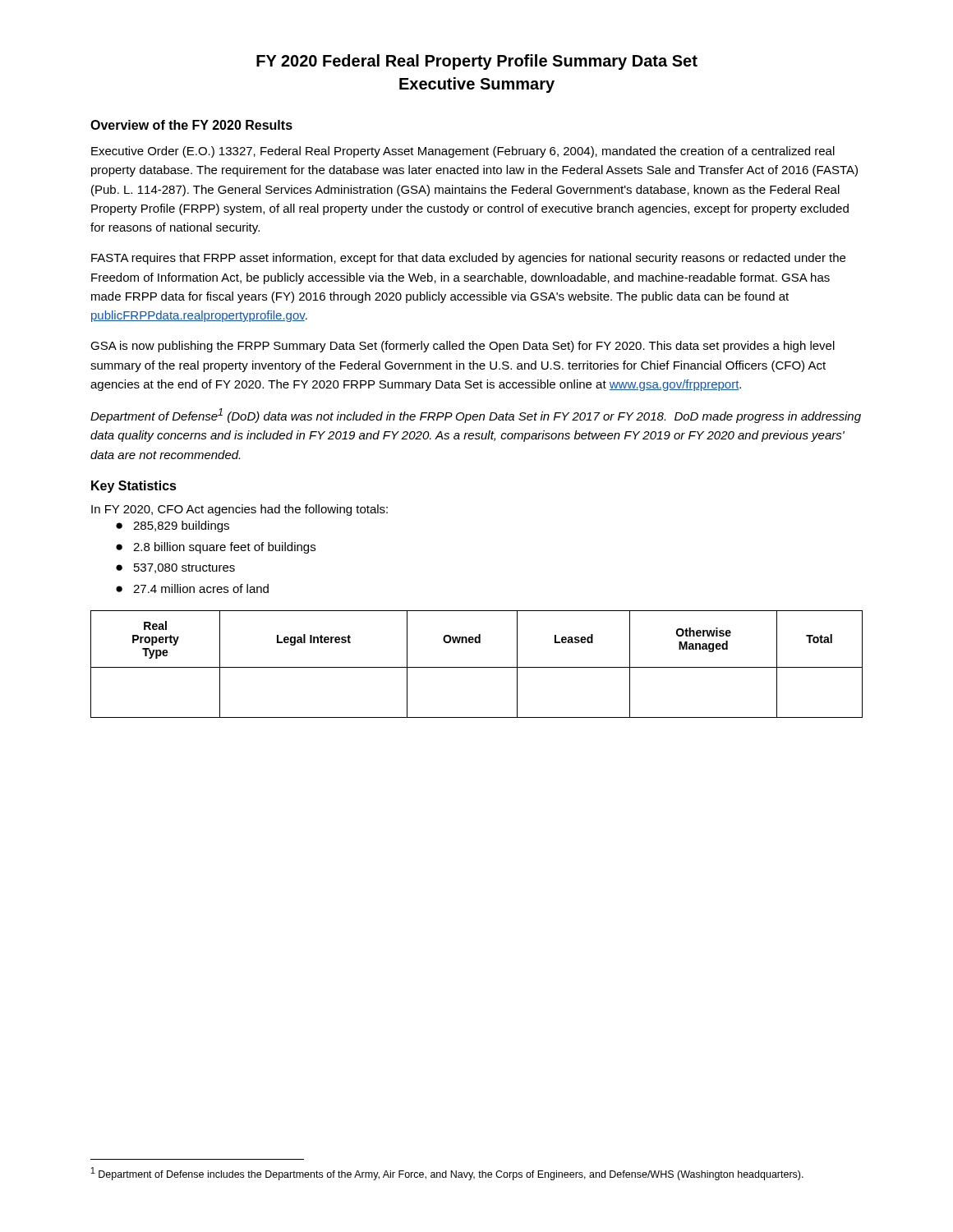Viewport: 953px width, 1232px height.
Task: Locate the list item that reads "●27.4 million acres of land"
Action: click(x=192, y=589)
